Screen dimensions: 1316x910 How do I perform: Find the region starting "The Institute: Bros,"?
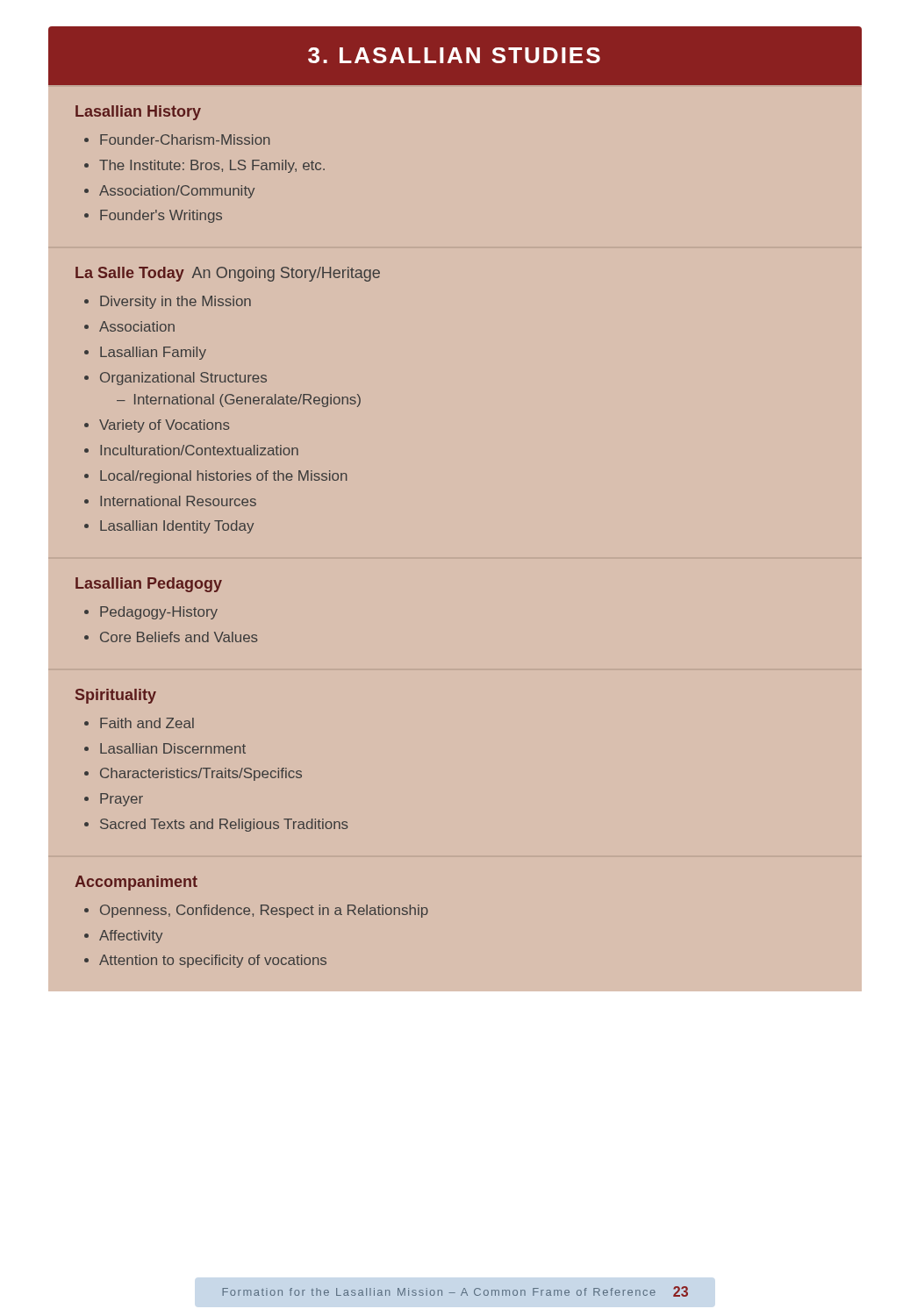tap(213, 165)
